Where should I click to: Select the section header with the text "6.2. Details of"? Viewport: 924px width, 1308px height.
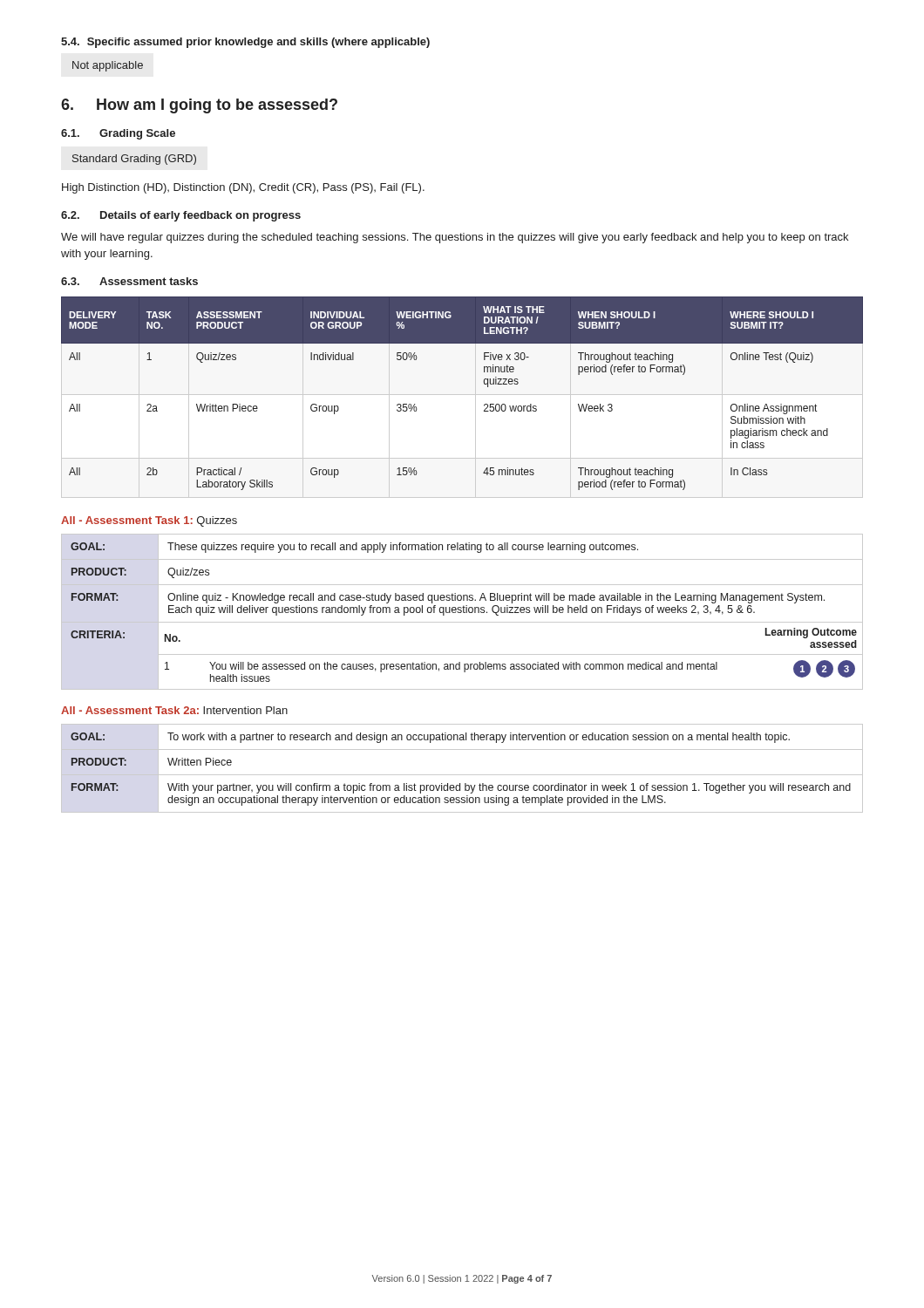(181, 215)
